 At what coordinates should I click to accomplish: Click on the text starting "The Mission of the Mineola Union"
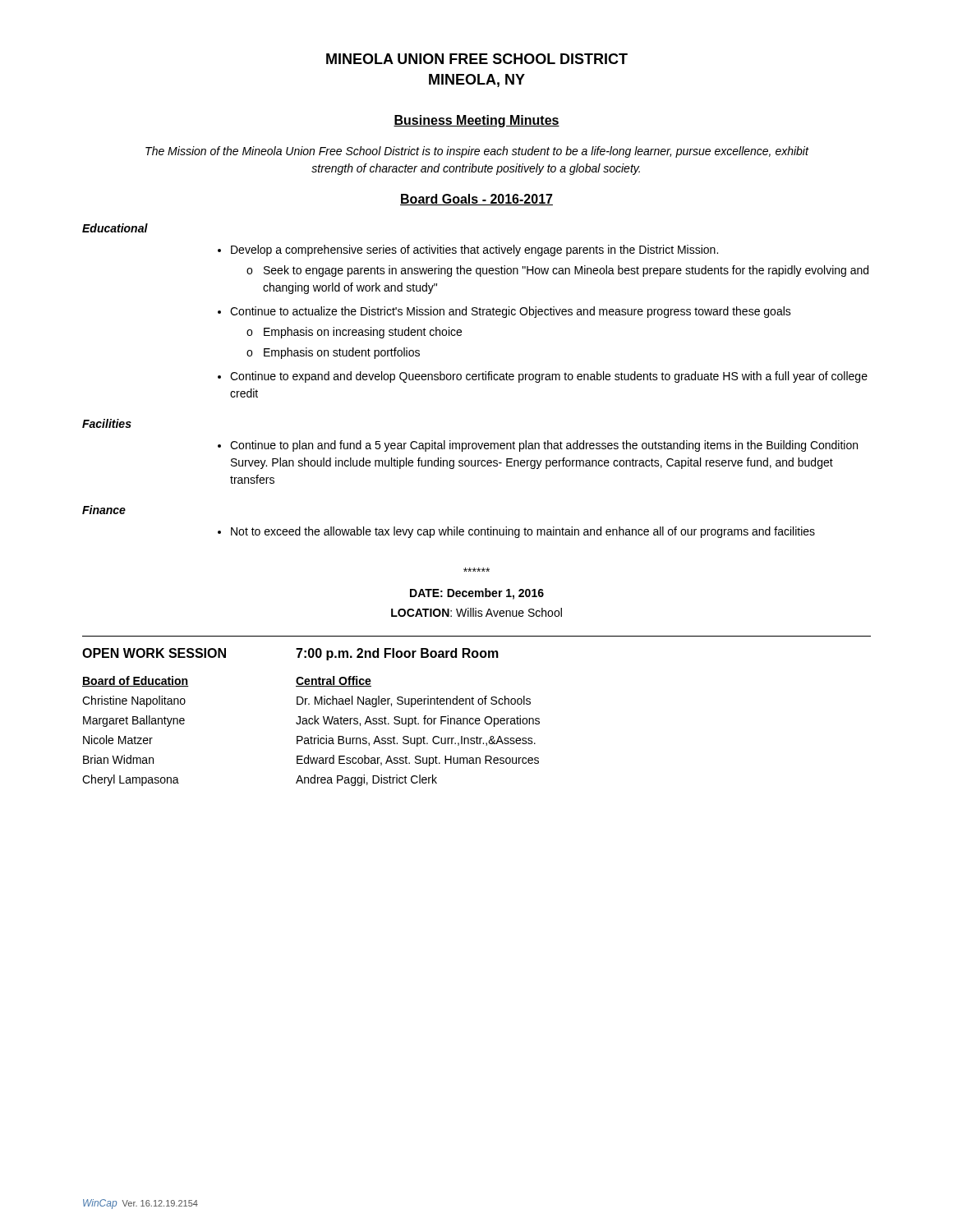click(x=476, y=160)
